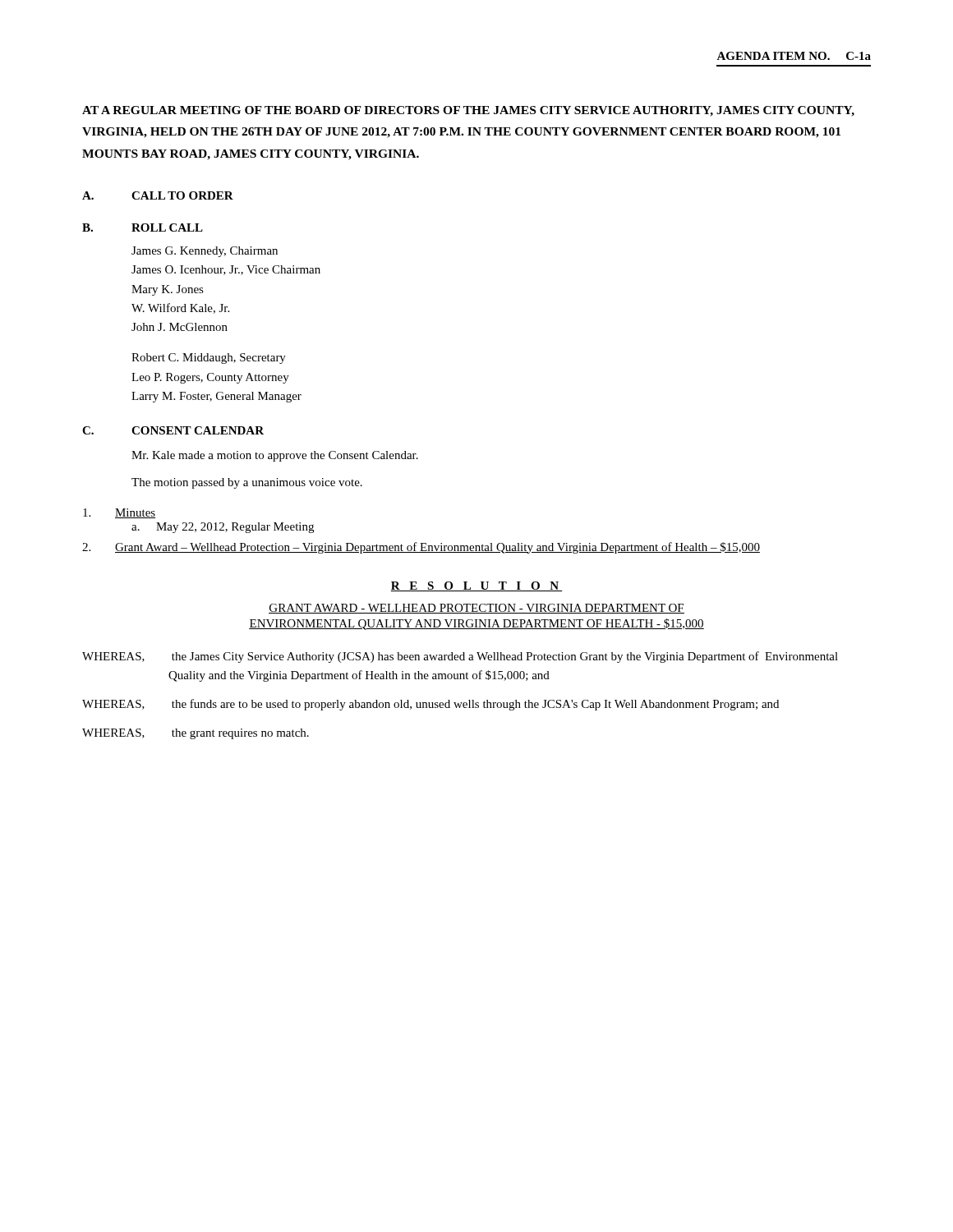
Task: Locate the region starting "A. CALL TO ORDER"
Action: (158, 196)
